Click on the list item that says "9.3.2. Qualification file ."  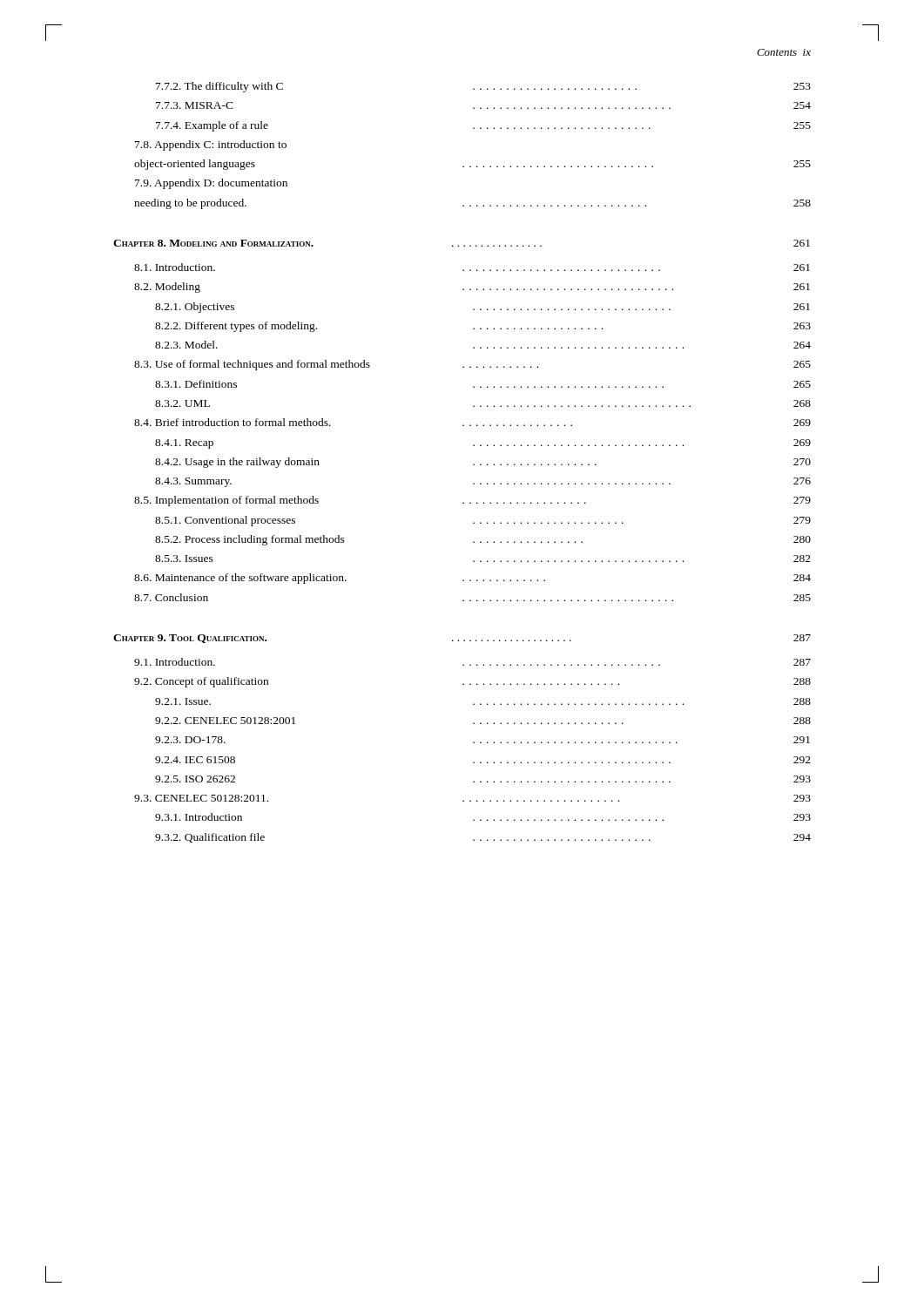[483, 837]
